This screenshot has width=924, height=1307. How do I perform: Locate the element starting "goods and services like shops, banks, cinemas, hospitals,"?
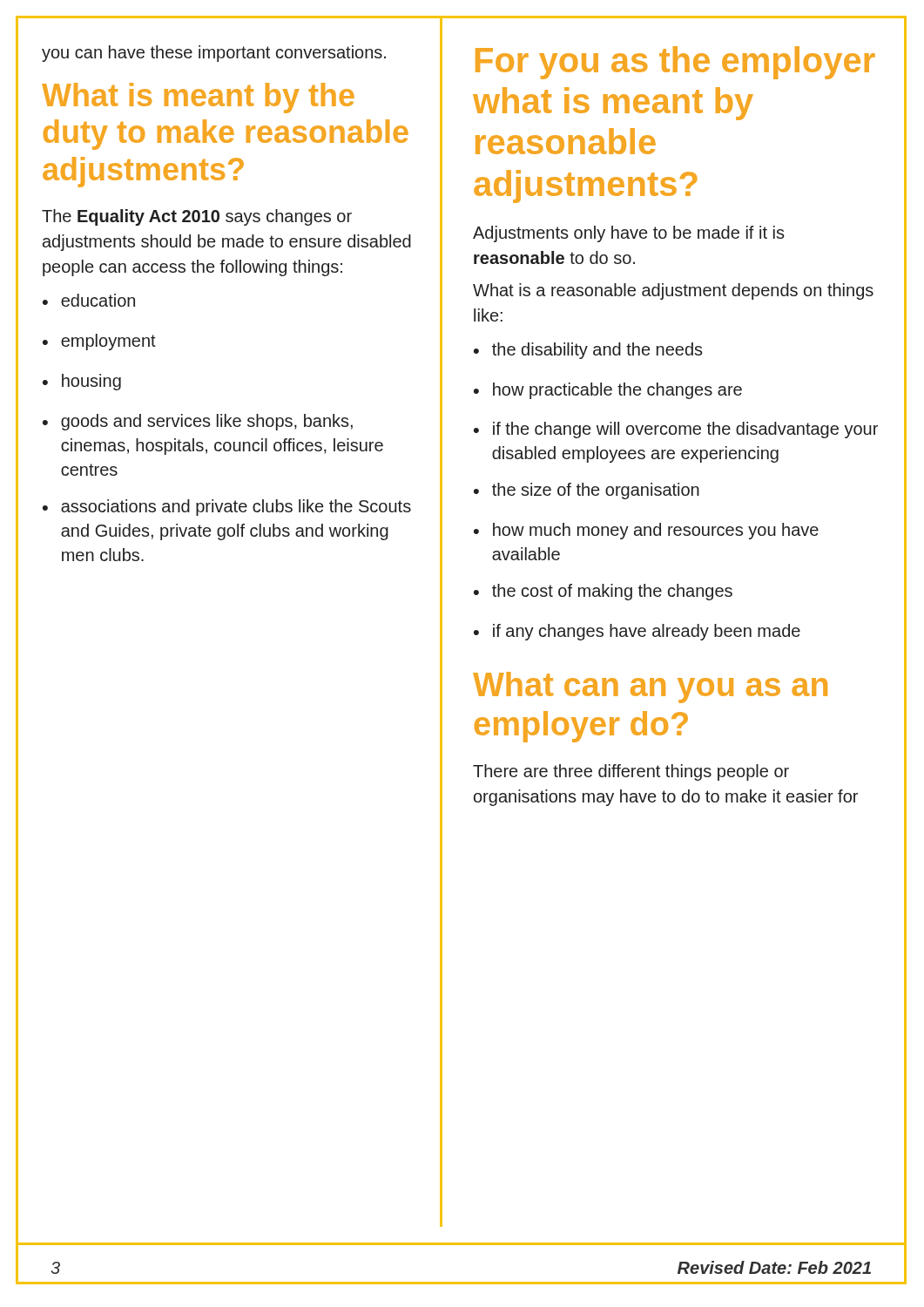[x=222, y=445]
